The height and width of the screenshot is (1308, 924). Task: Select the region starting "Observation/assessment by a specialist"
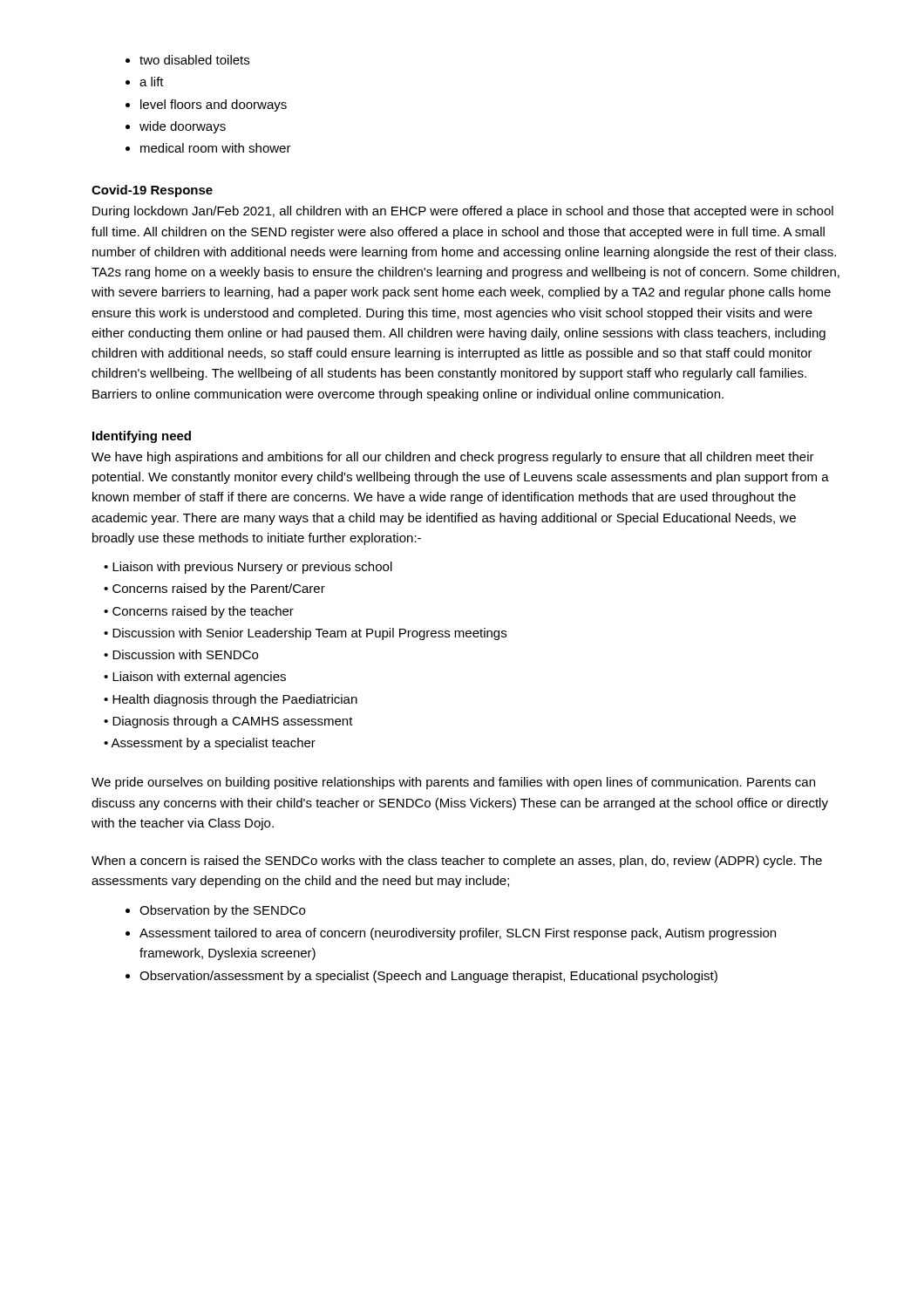429,976
